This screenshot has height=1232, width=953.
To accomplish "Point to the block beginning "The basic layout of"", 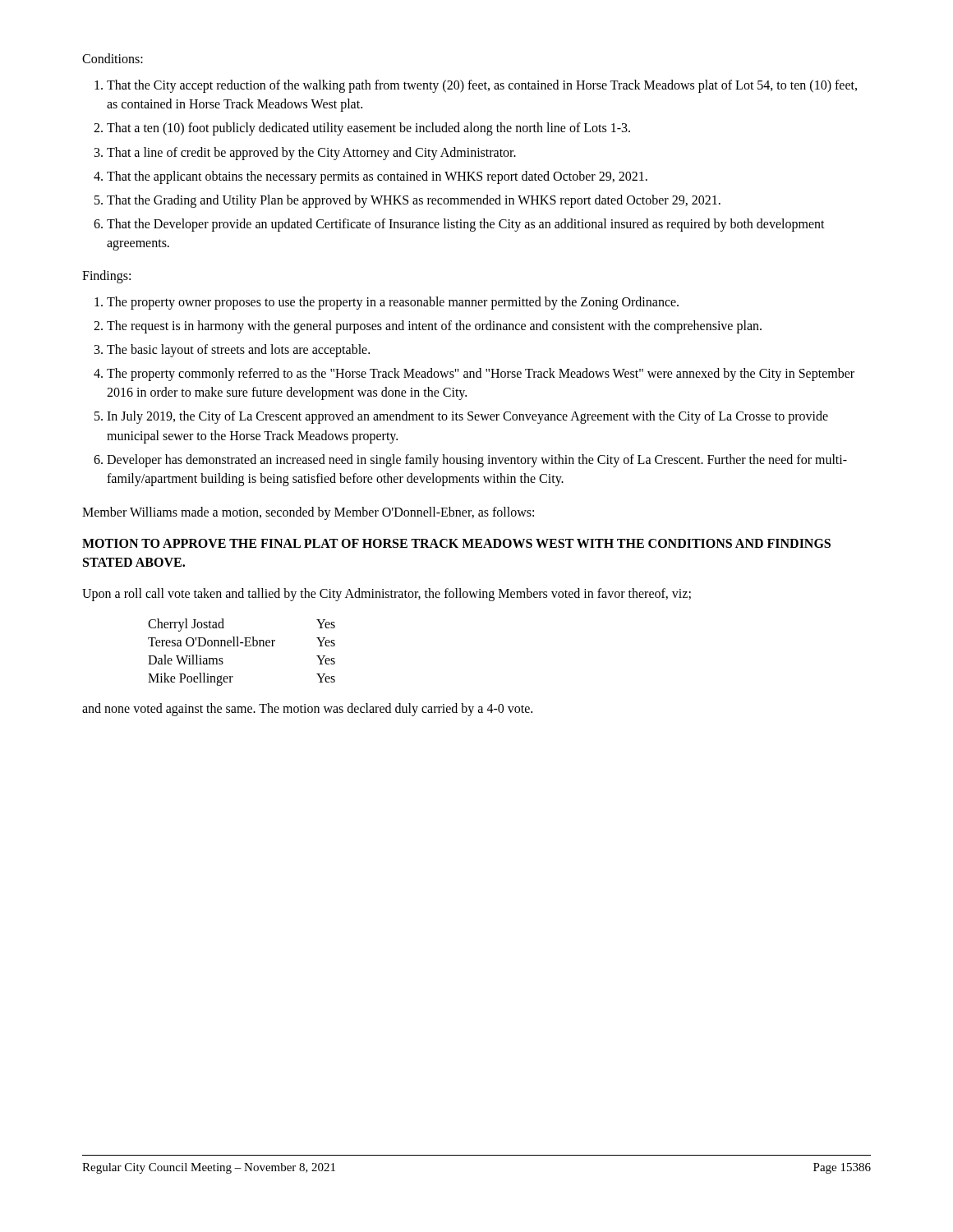I will point(239,349).
